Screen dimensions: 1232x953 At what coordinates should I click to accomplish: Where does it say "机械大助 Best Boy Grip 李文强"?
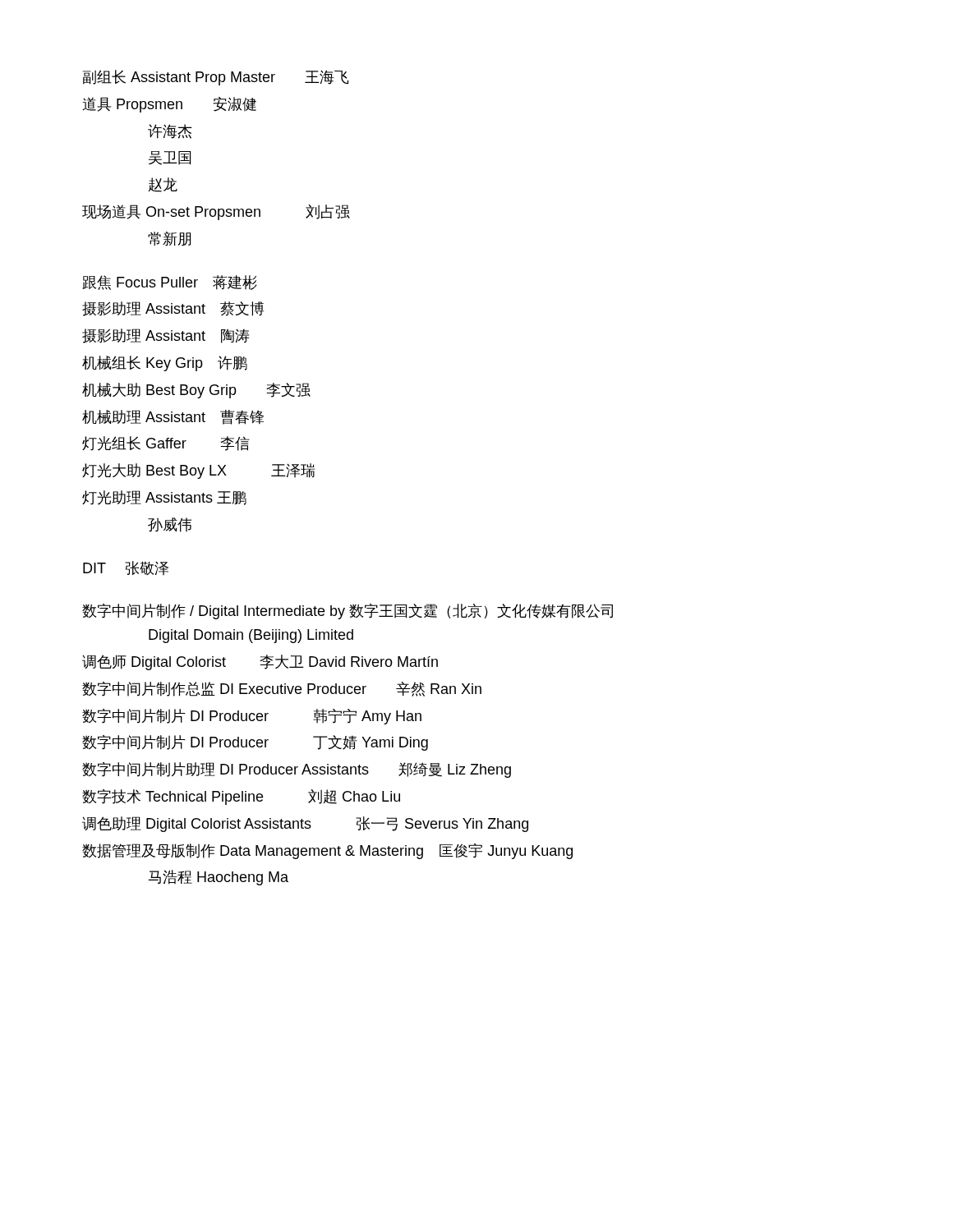click(x=196, y=390)
